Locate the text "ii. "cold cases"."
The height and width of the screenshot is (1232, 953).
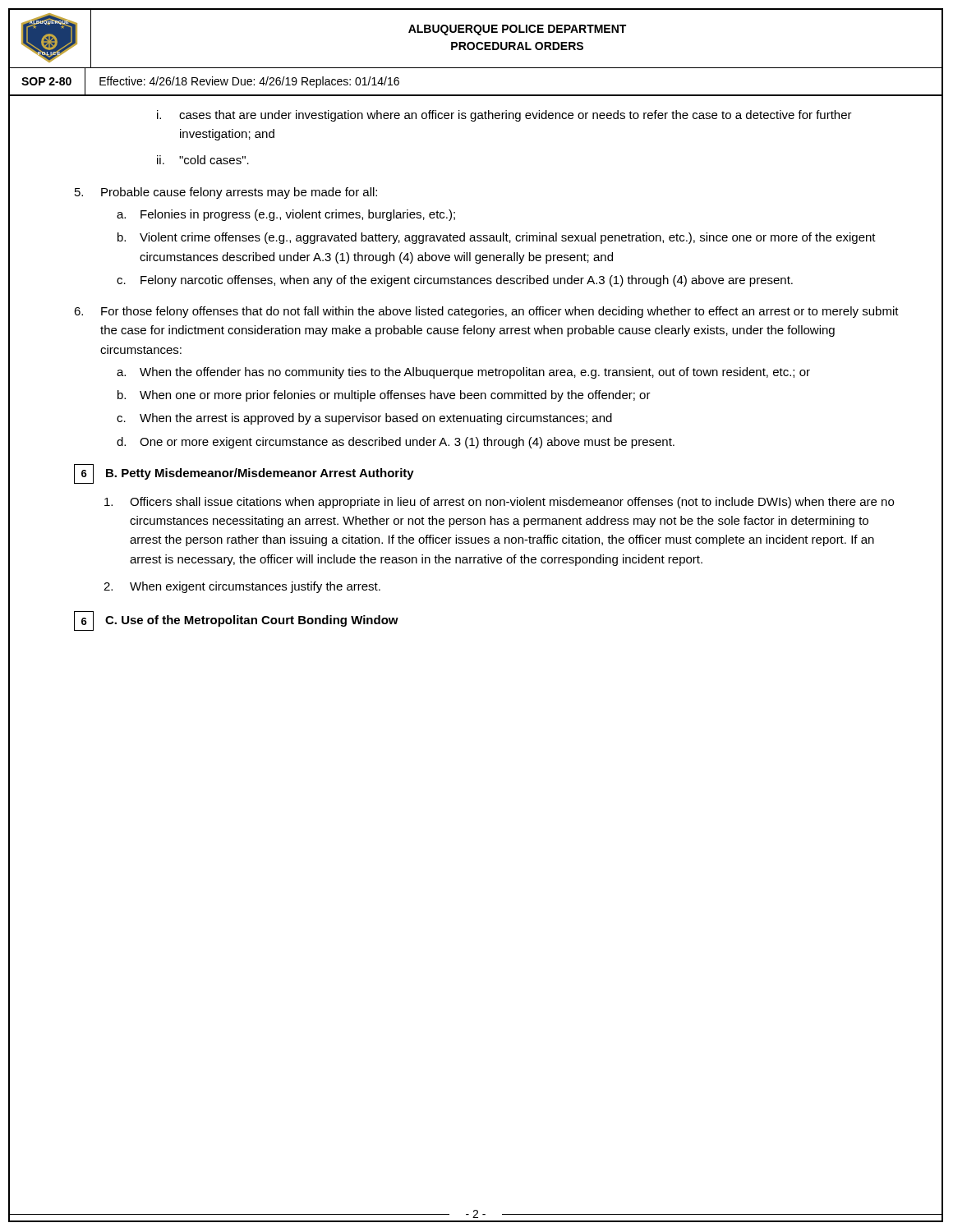[203, 160]
